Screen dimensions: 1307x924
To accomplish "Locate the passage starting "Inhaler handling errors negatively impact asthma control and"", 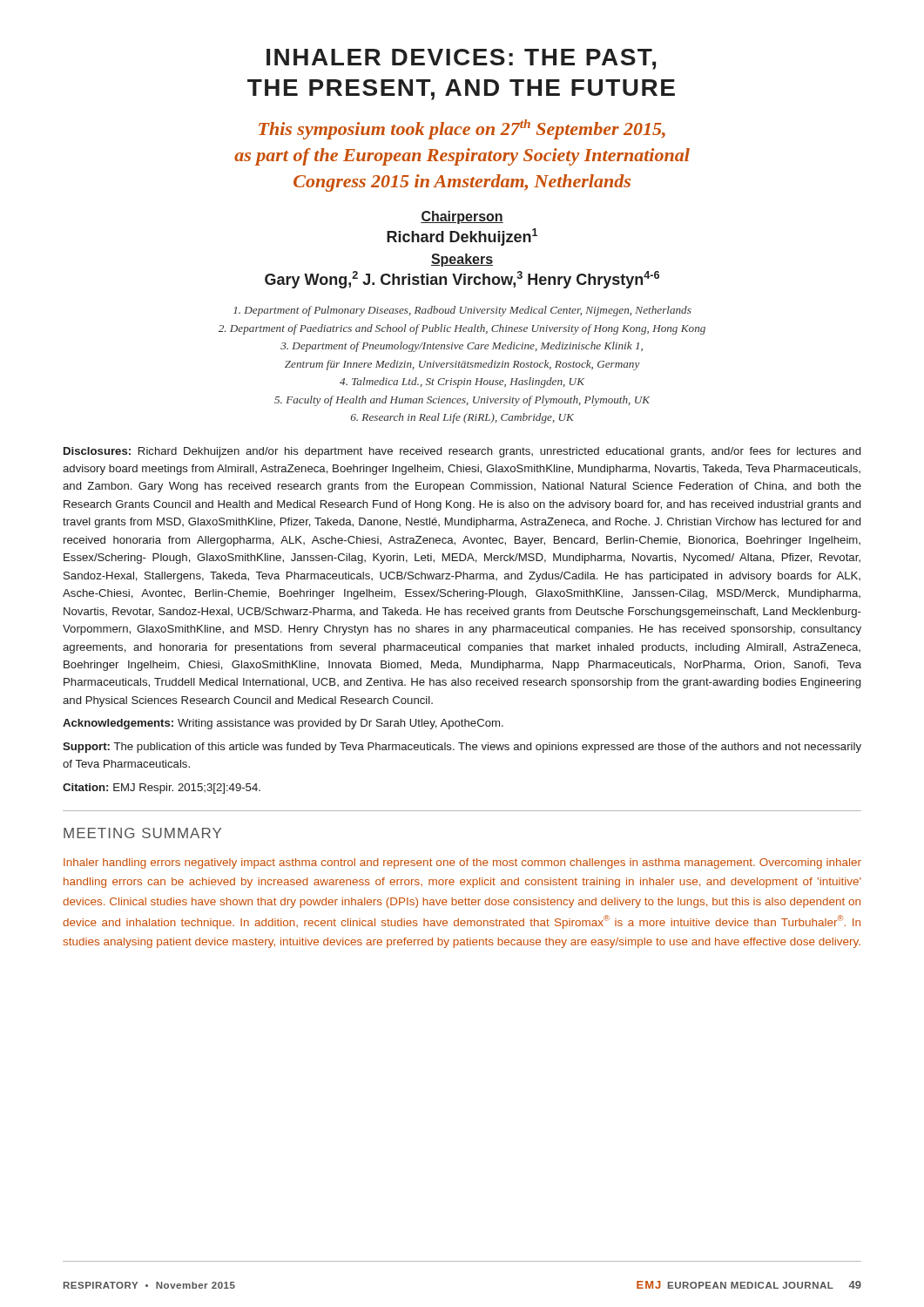I will coord(462,902).
